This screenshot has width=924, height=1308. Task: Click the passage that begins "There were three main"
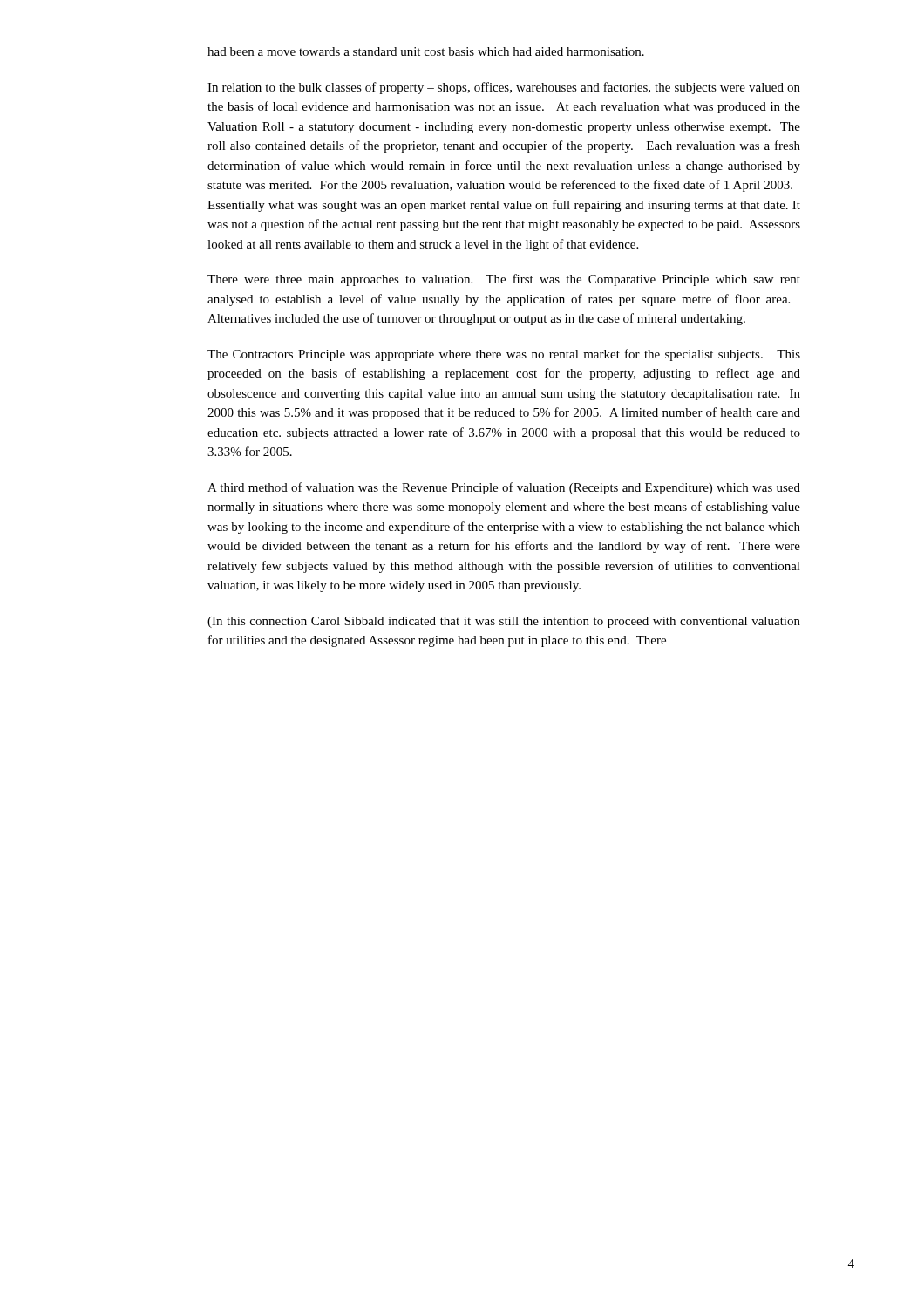click(504, 299)
